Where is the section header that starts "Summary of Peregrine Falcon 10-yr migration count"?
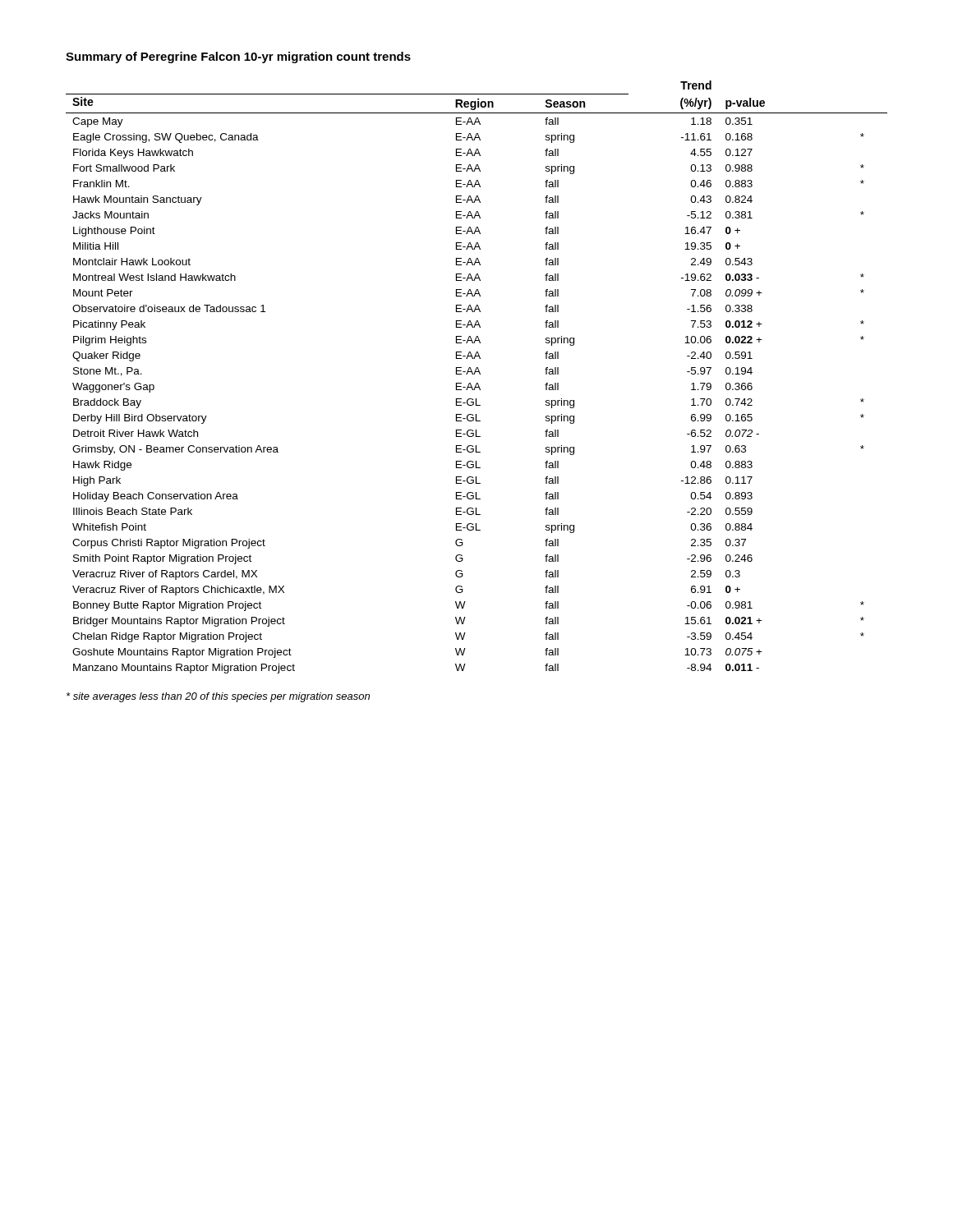Image resolution: width=953 pixels, height=1232 pixels. [x=238, y=56]
